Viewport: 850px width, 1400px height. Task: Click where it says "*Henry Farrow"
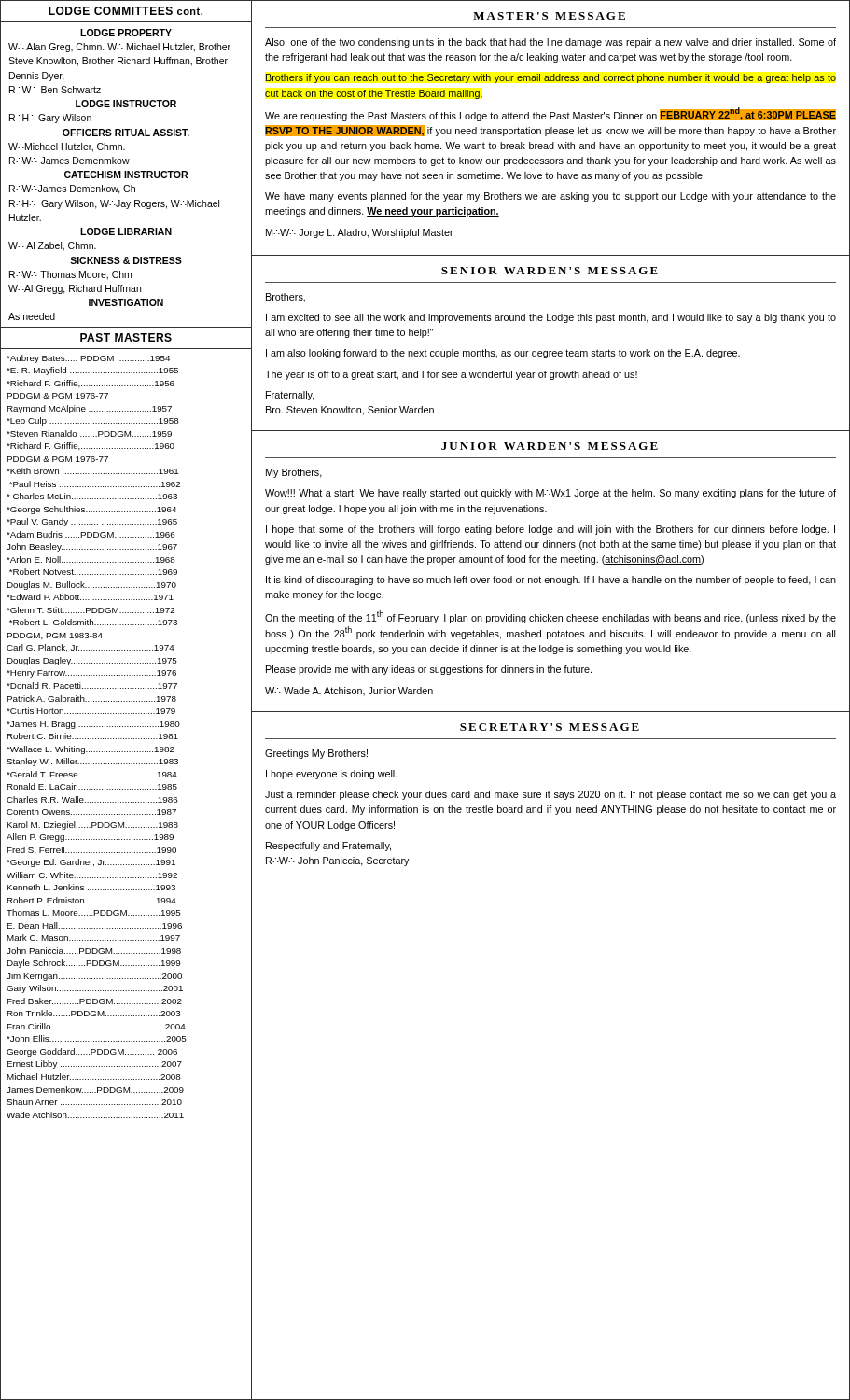tap(92, 673)
